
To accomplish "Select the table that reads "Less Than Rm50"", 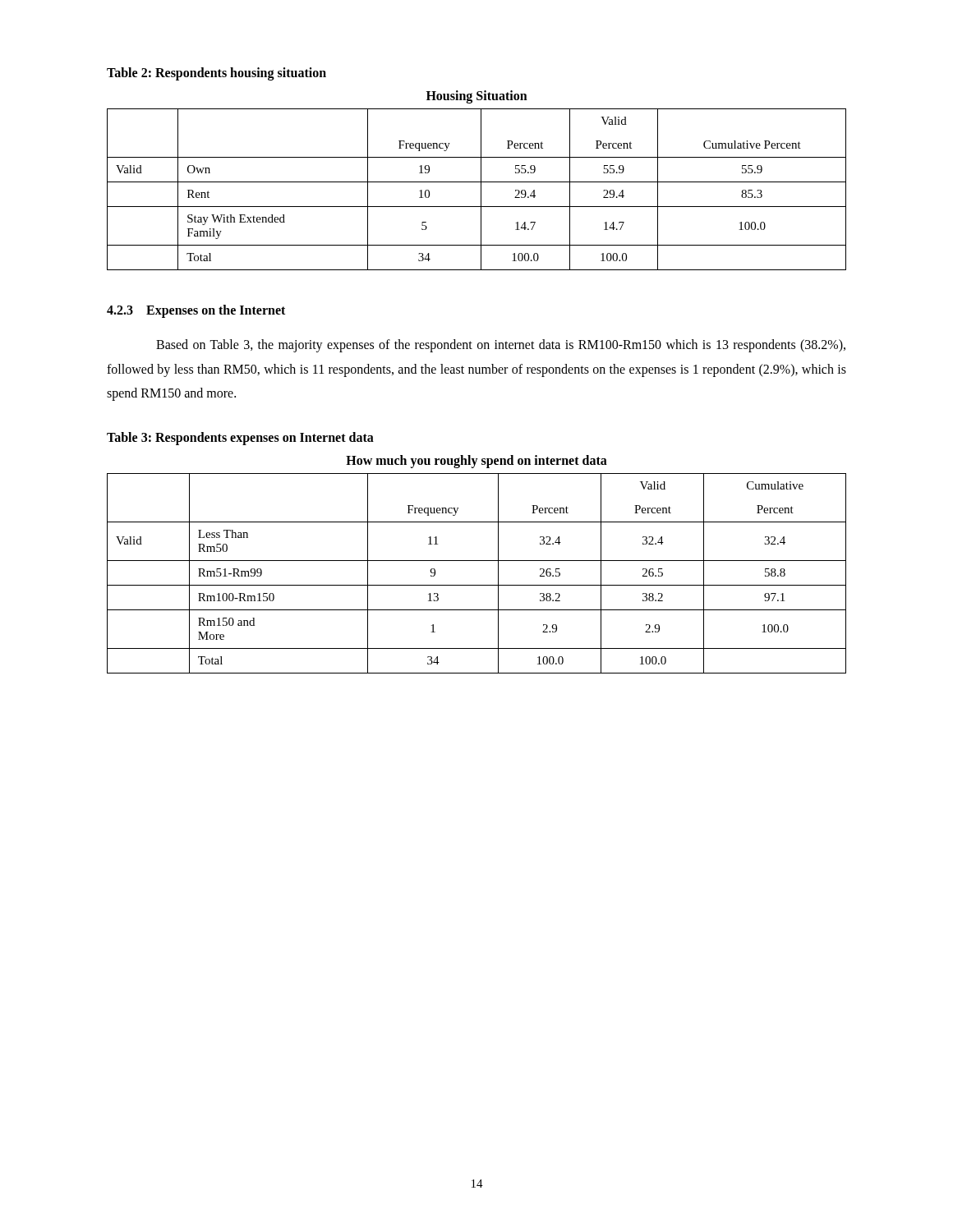I will click(476, 563).
